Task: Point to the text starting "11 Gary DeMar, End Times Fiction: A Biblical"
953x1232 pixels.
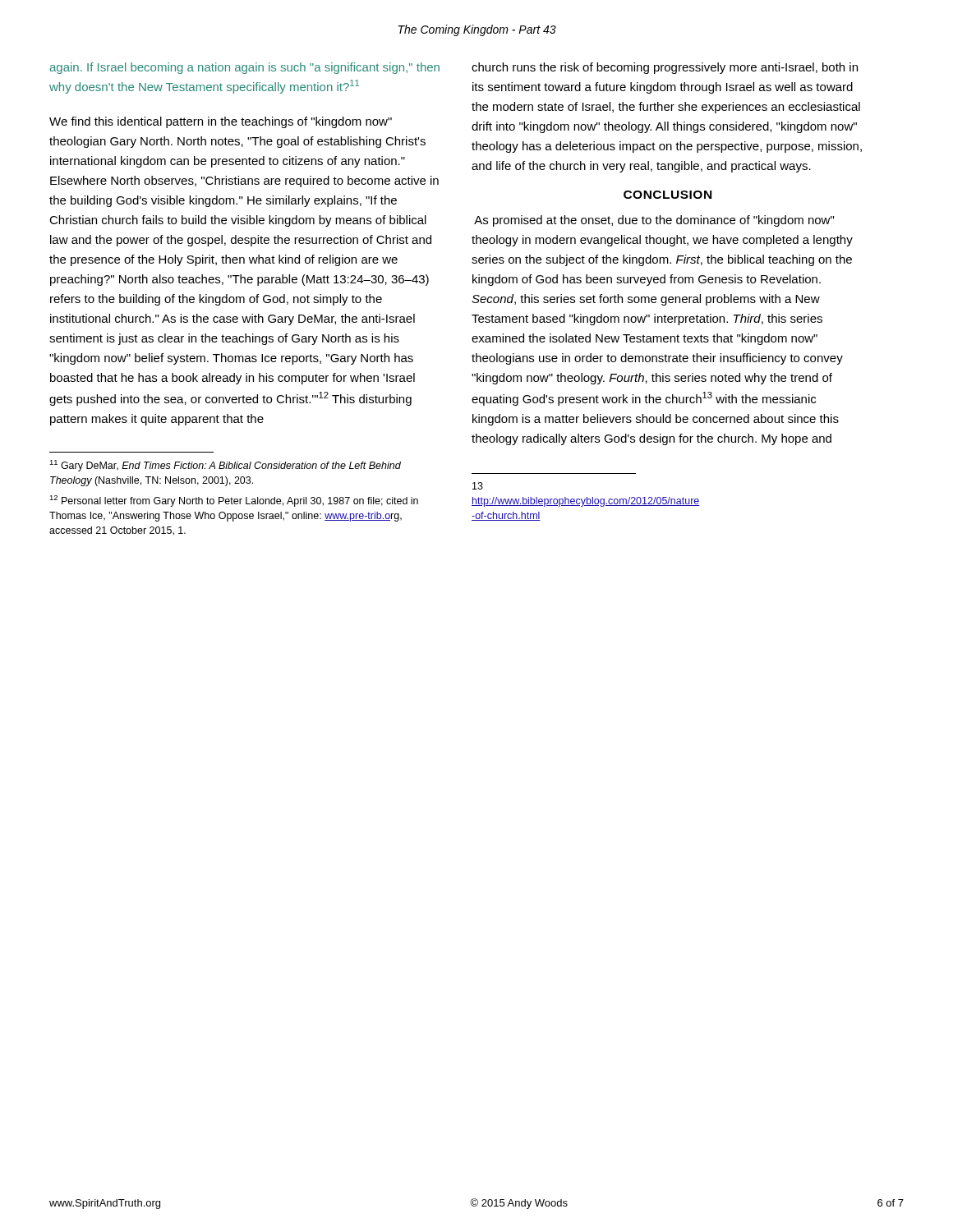Action: click(x=225, y=472)
